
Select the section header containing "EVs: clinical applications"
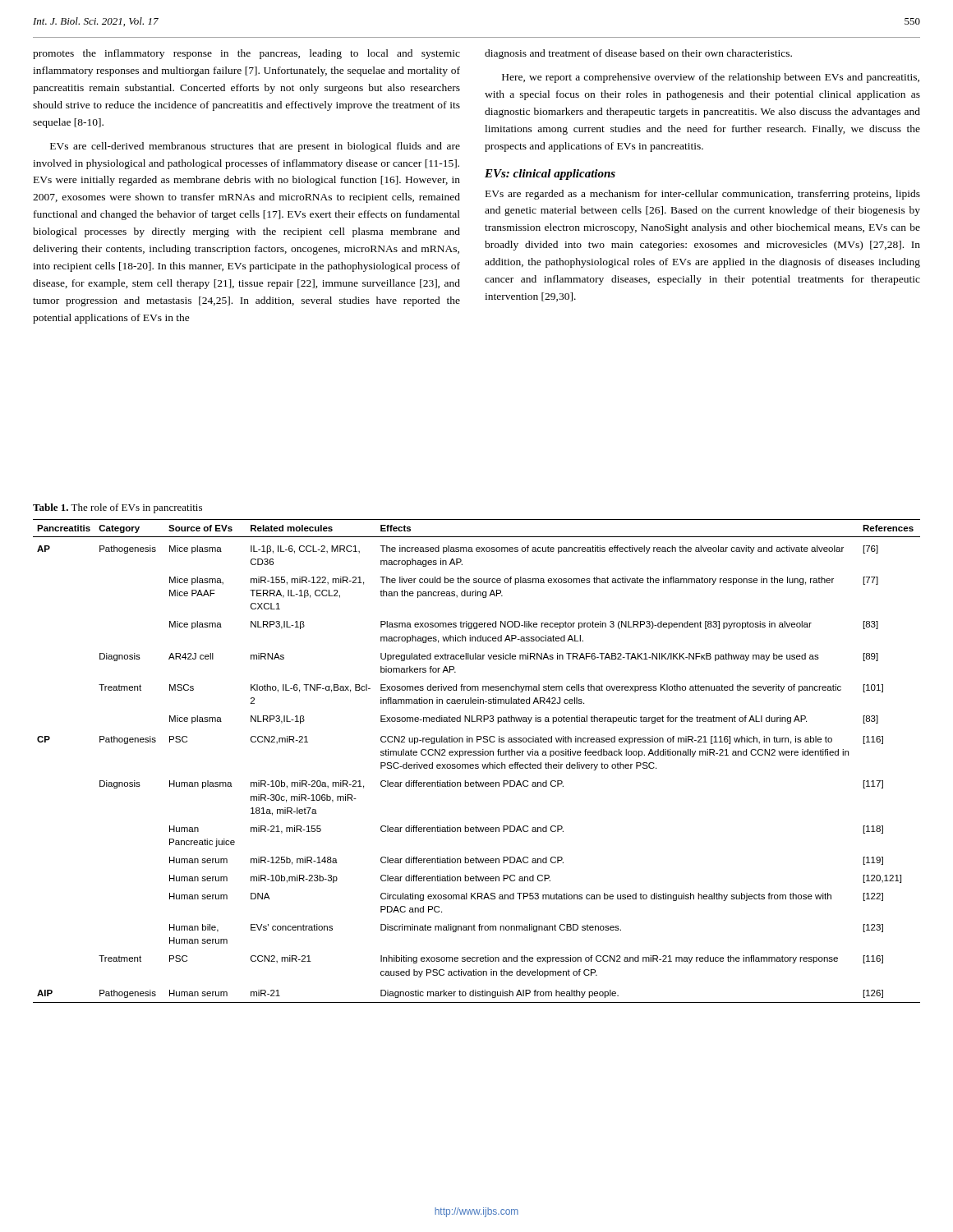(550, 173)
